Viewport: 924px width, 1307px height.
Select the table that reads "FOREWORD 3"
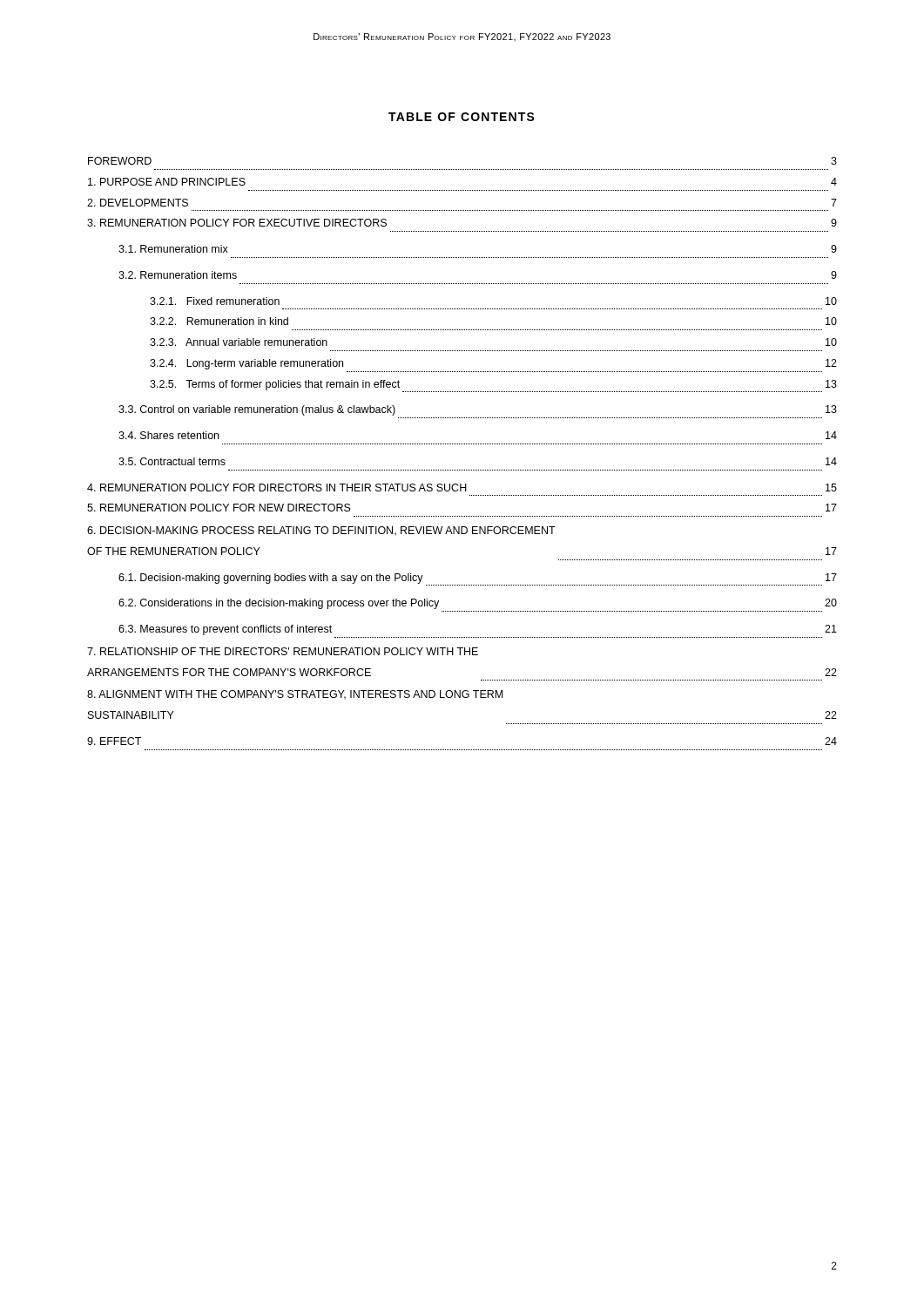tap(462, 452)
